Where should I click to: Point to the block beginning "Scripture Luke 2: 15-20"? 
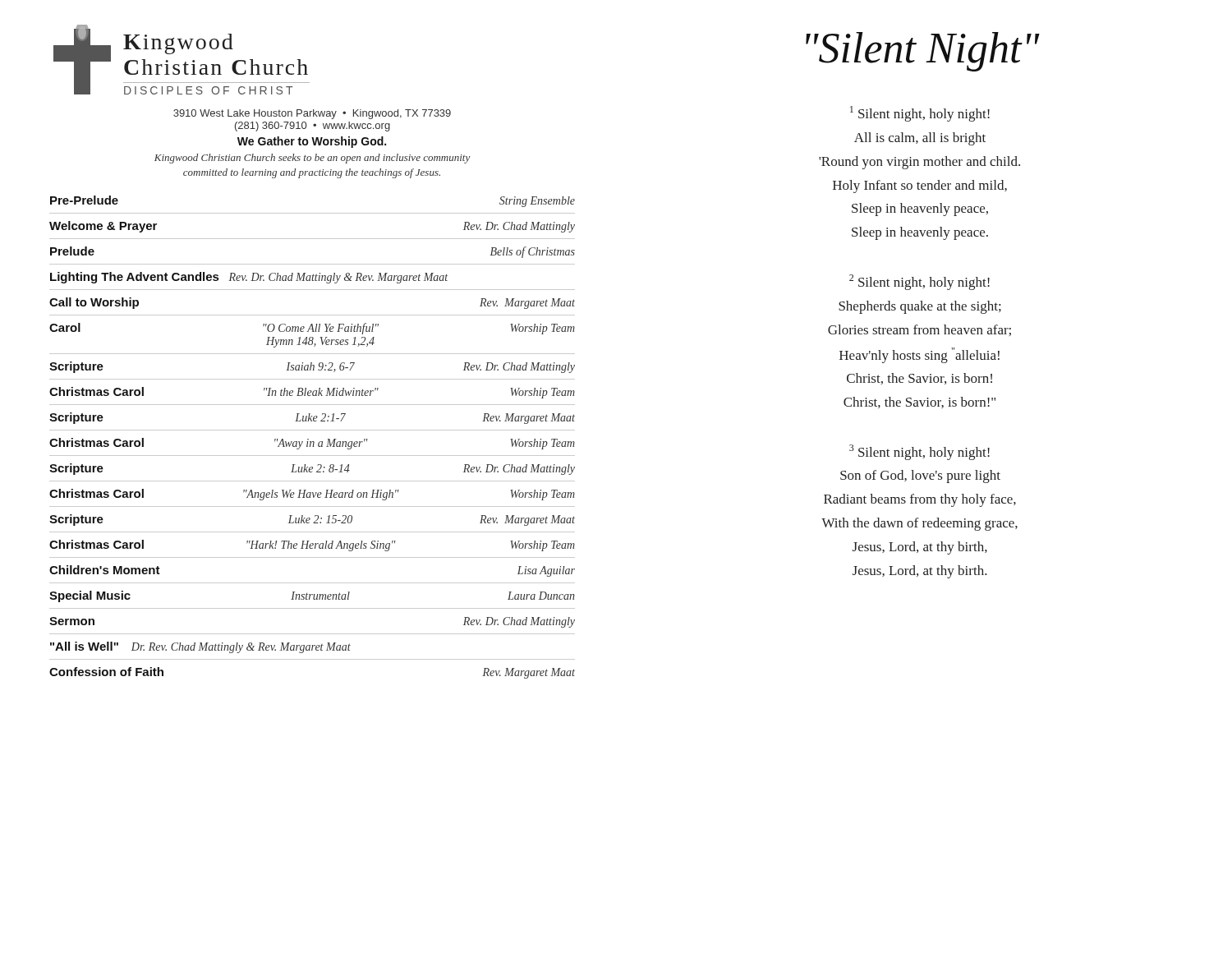(312, 520)
